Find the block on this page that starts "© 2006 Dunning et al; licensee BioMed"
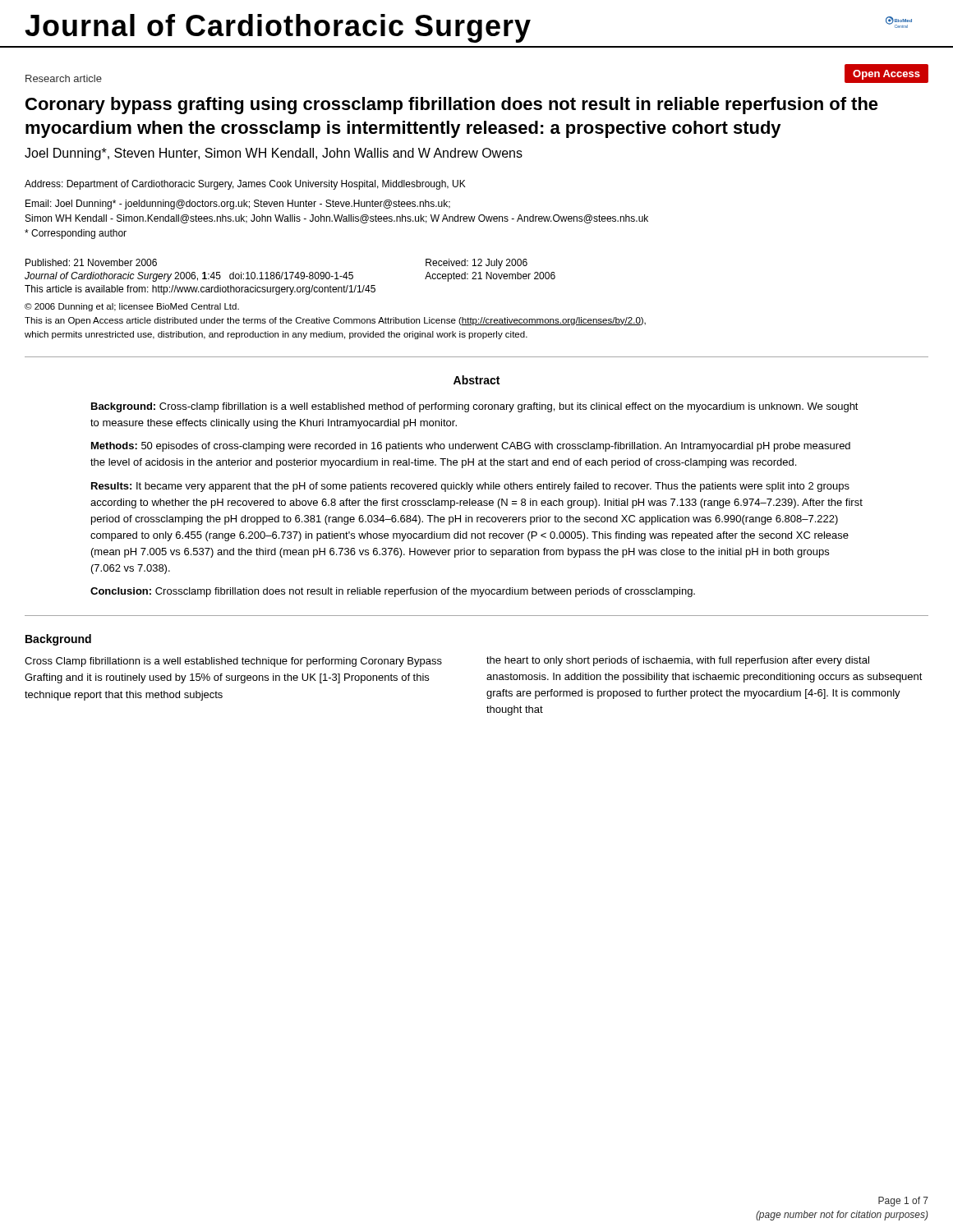This screenshot has height=1232, width=953. [x=336, y=320]
